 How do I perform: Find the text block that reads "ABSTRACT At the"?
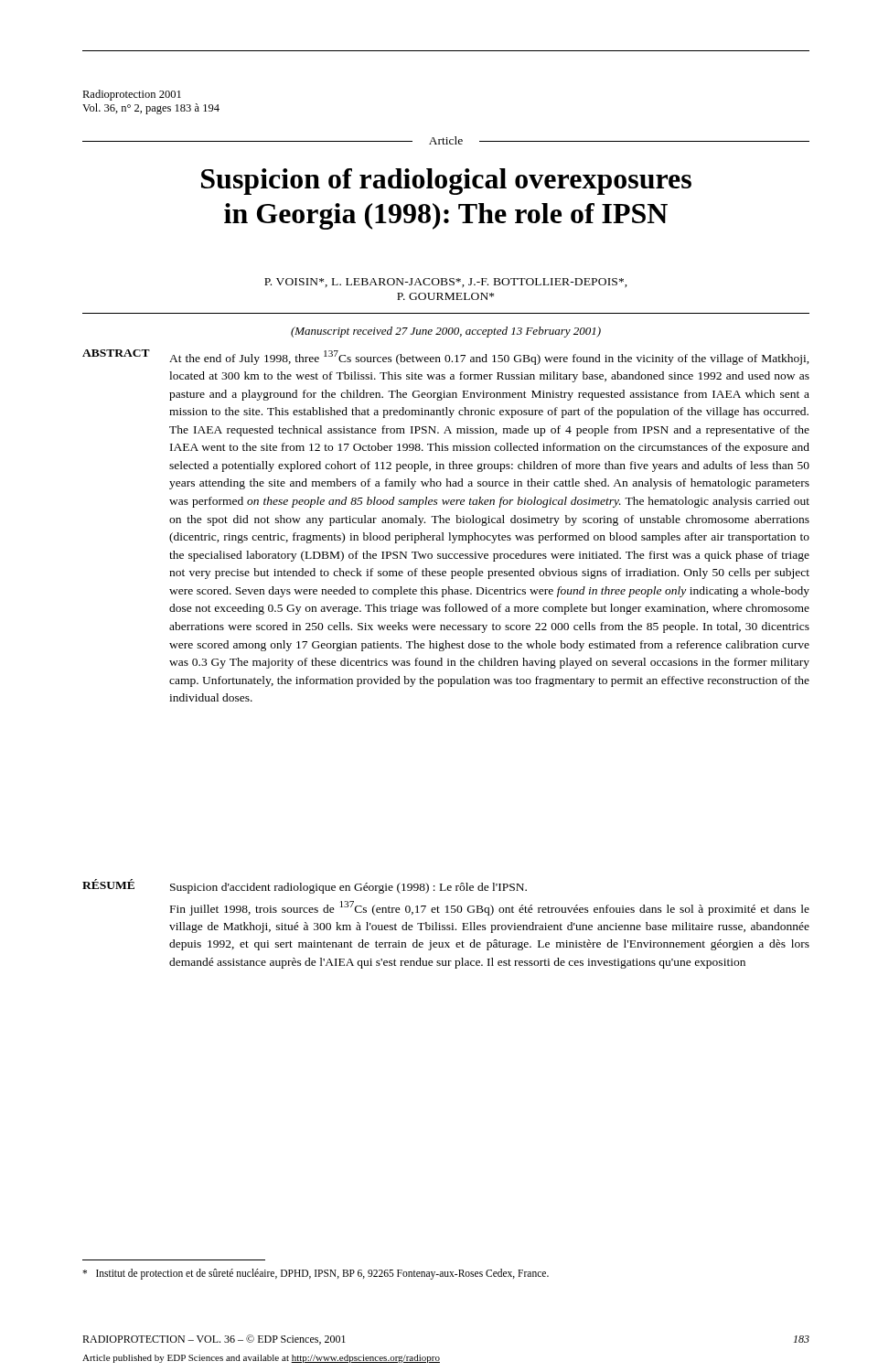pyautogui.click(x=446, y=526)
